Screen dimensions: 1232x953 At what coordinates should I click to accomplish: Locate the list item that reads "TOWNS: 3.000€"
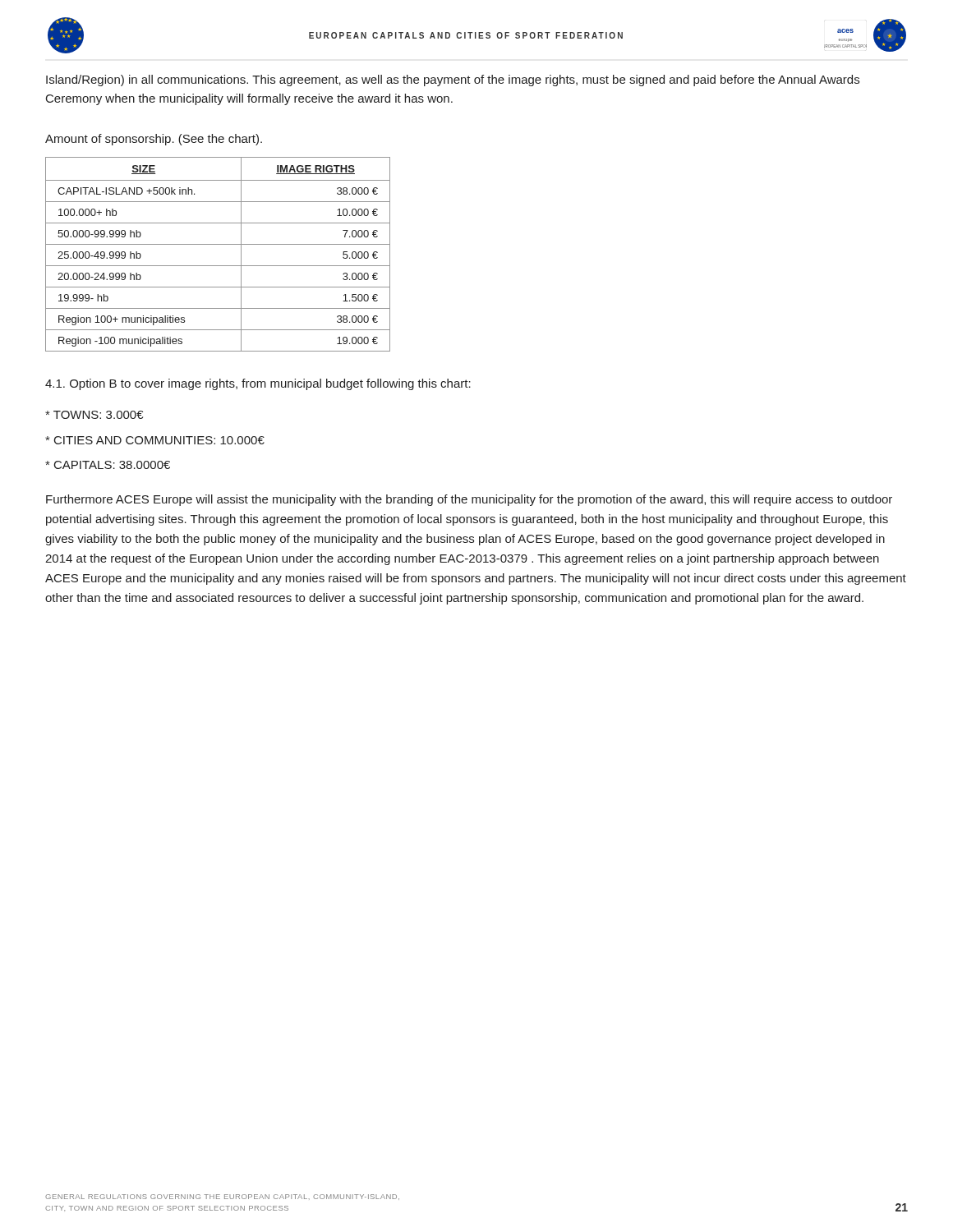pos(94,414)
